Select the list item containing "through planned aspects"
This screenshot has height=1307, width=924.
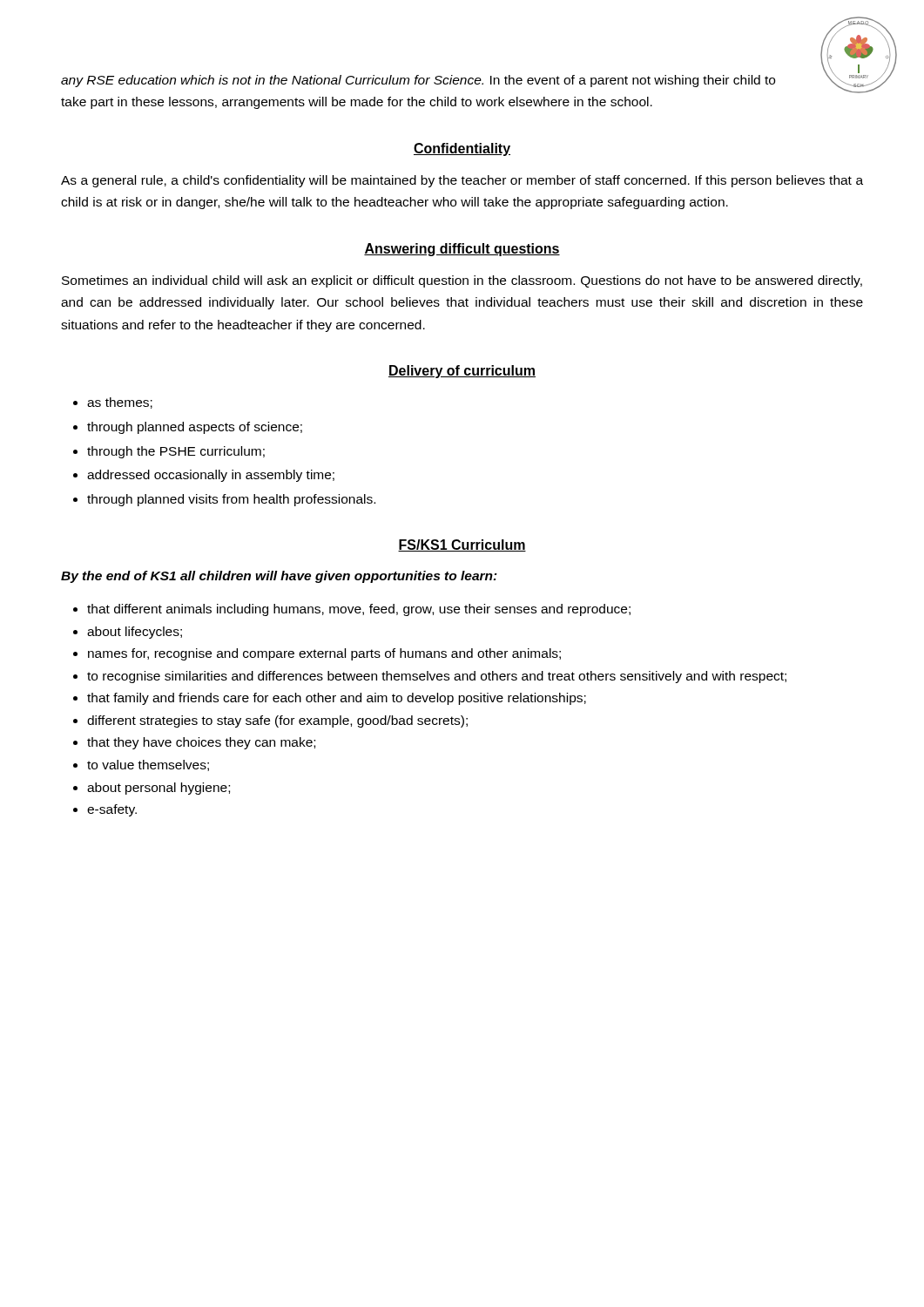coord(195,426)
